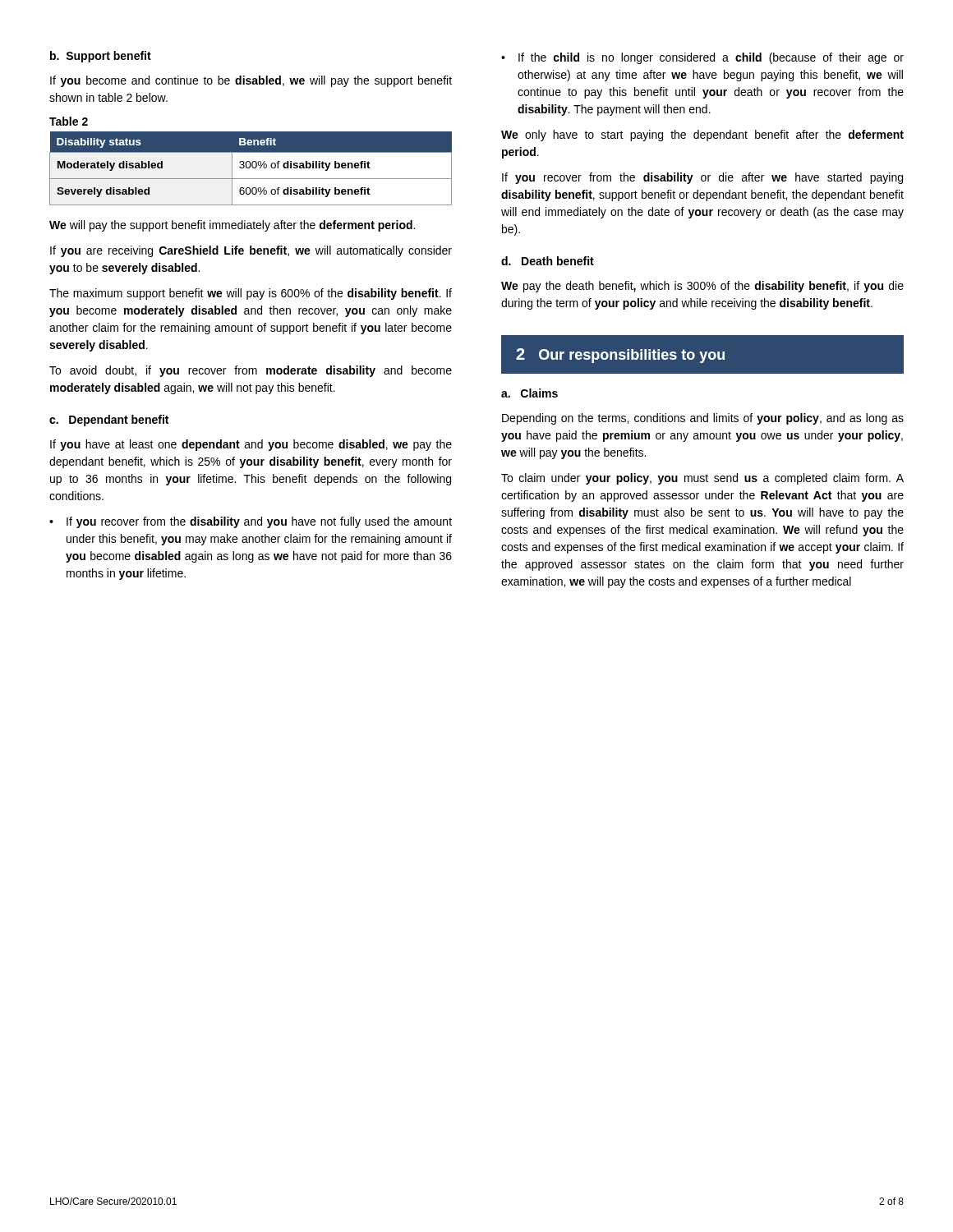Viewport: 953px width, 1232px height.
Task: Find the text starting "The maximum support benefit we"
Action: [x=251, y=319]
